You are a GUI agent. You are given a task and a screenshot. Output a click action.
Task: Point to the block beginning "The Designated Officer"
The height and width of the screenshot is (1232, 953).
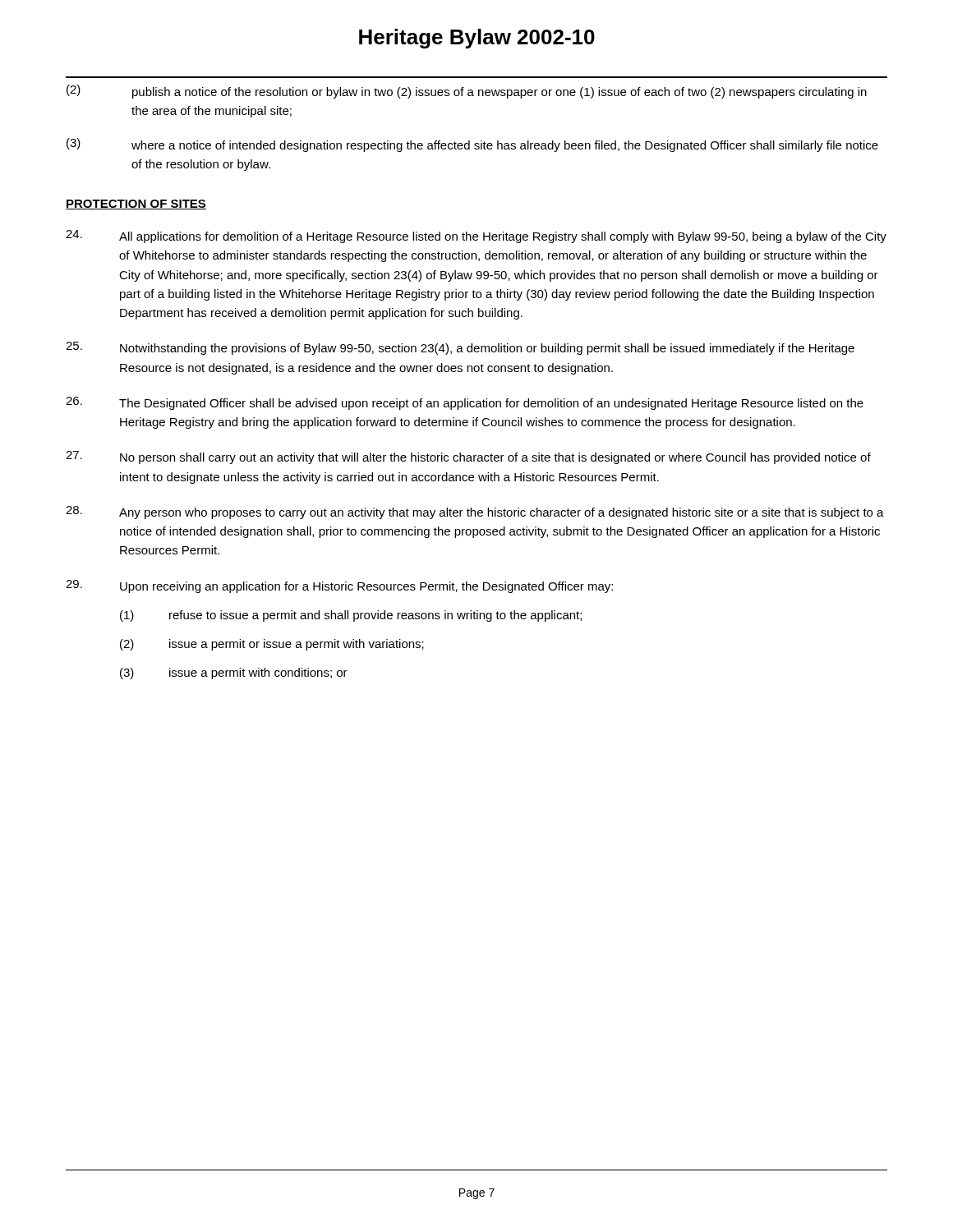[x=476, y=412]
